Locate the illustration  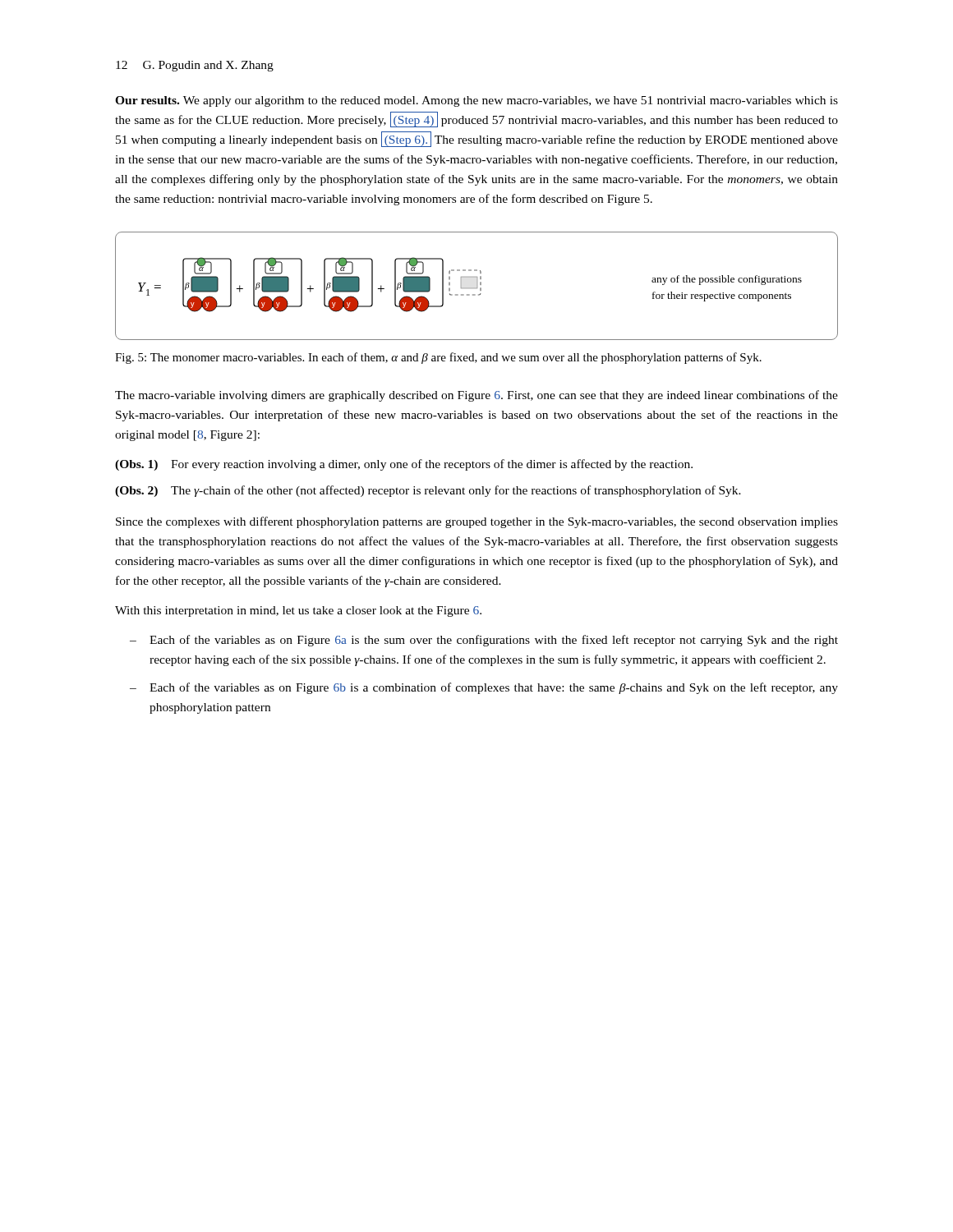476,286
